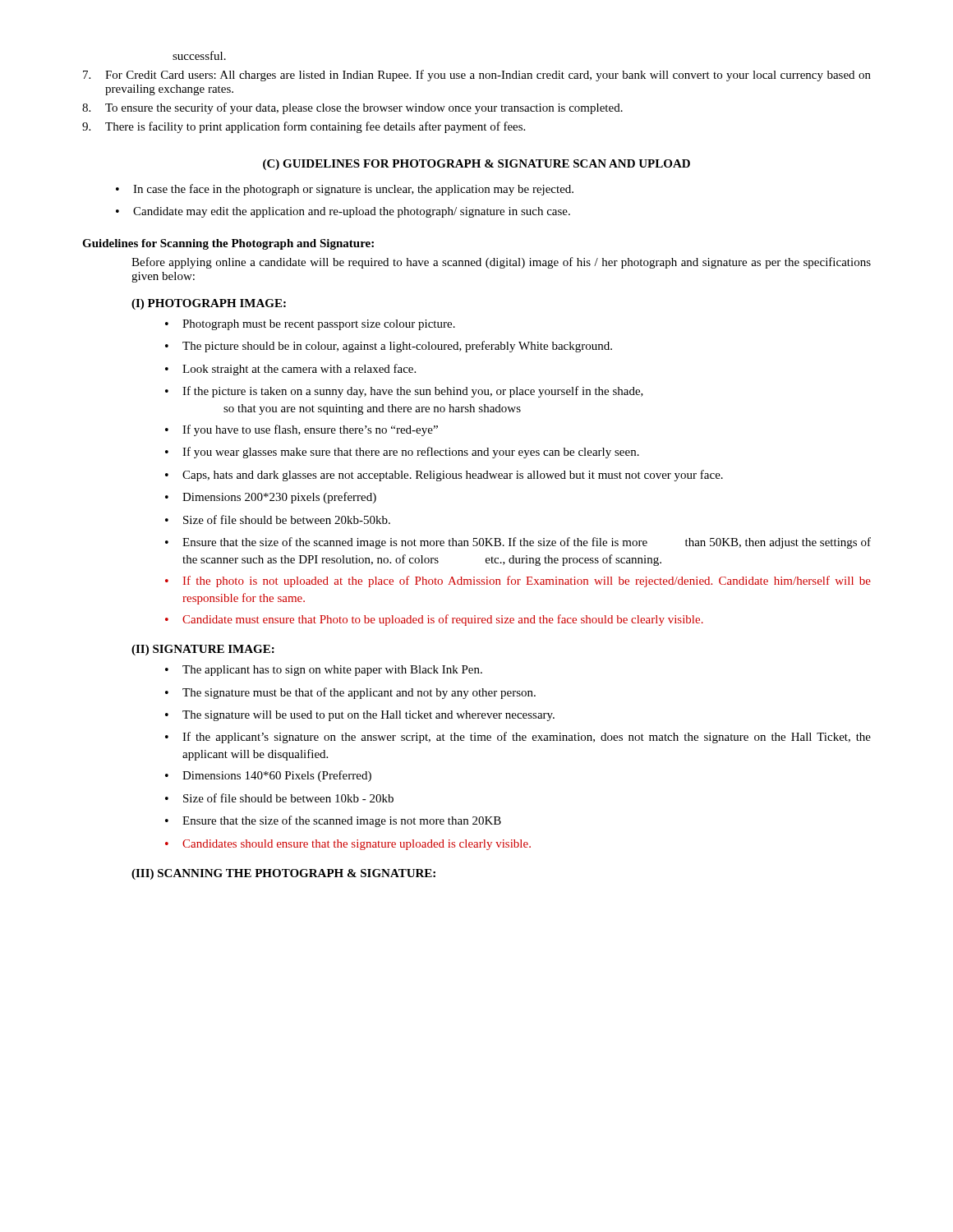
Task: Locate the list item that says "• Caps, hats and dark"
Action: click(x=518, y=475)
